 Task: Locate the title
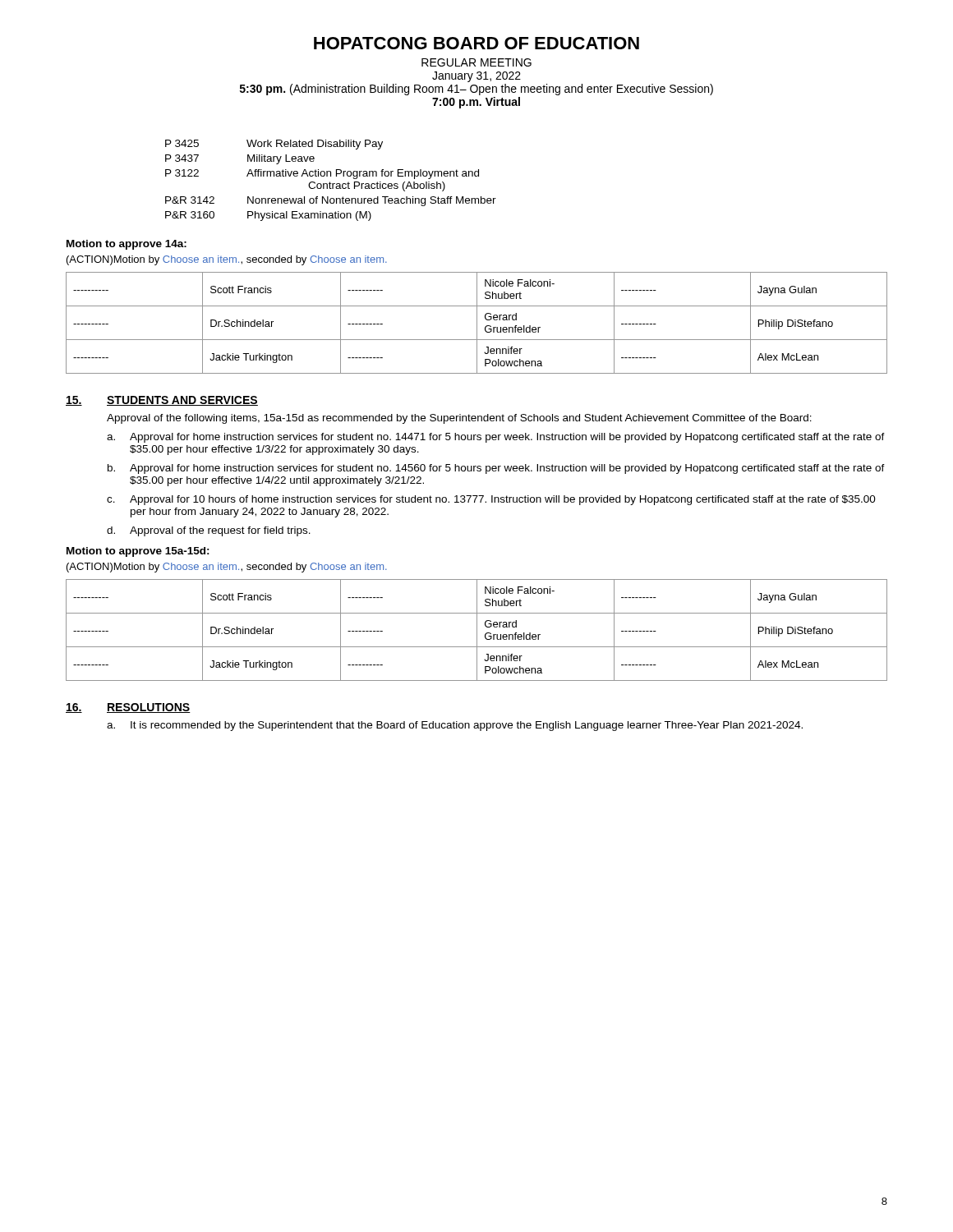pos(476,43)
